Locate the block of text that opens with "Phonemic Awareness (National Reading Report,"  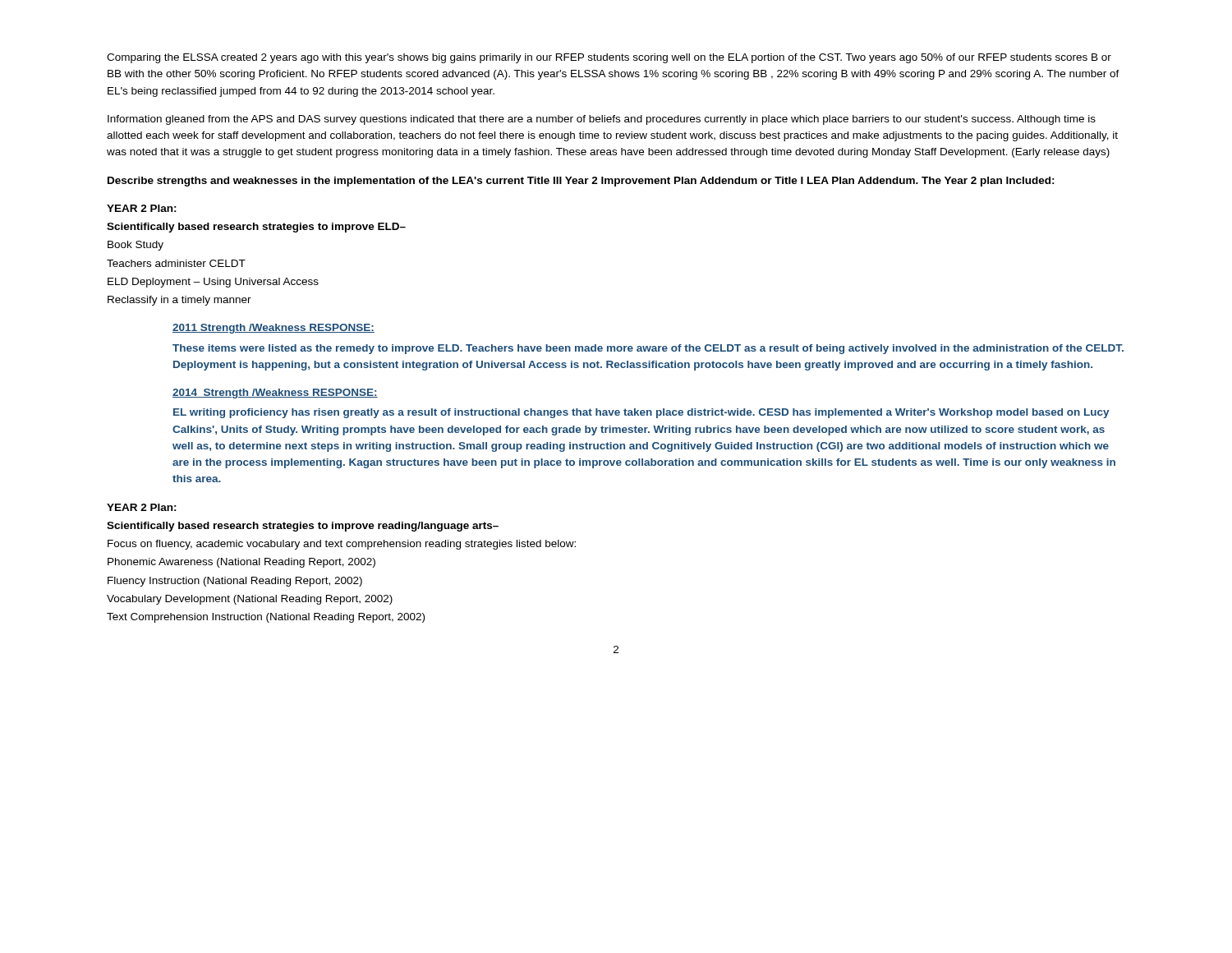(241, 563)
